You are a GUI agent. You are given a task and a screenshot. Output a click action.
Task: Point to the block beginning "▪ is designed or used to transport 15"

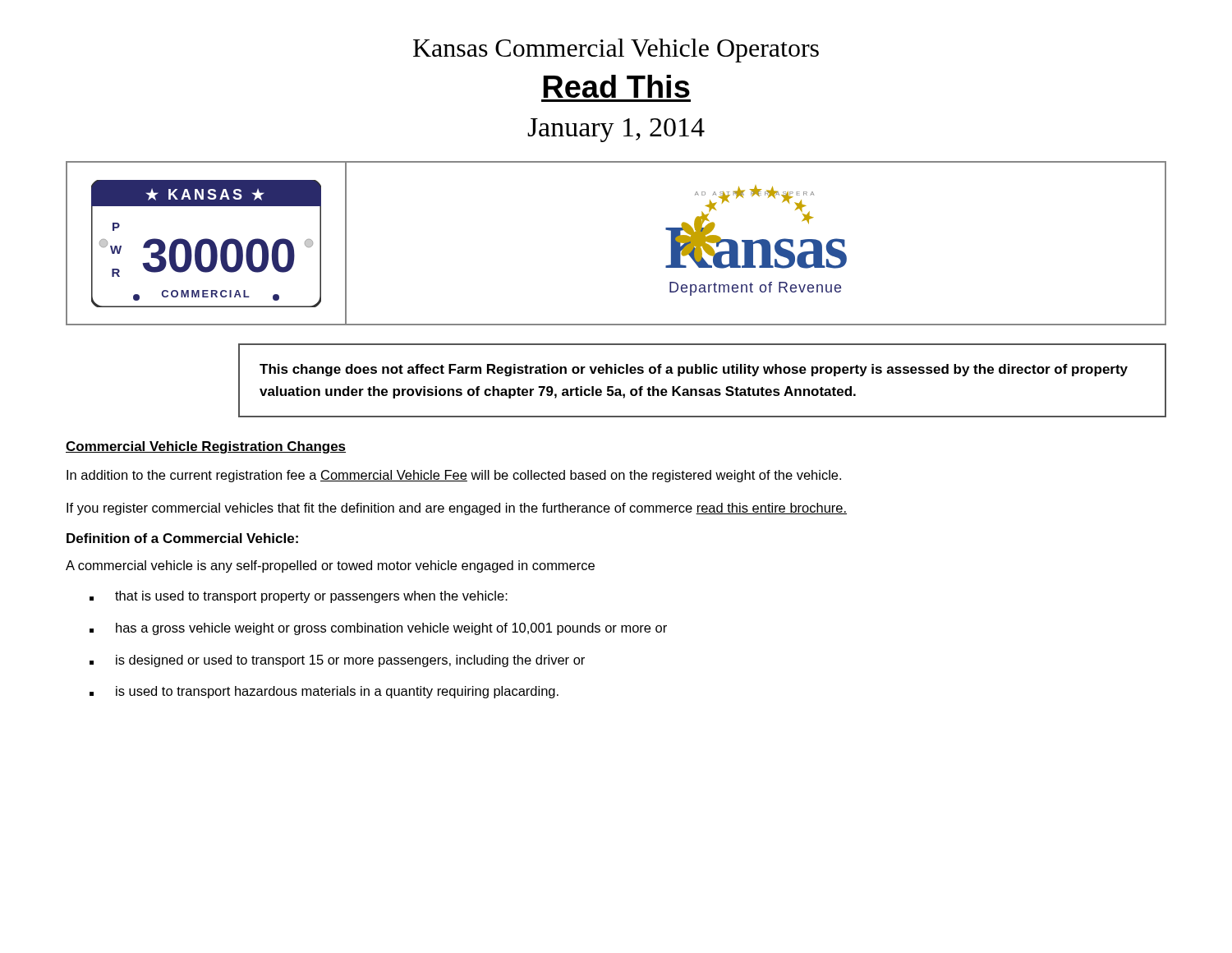pyautogui.click(x=337, y=660)
